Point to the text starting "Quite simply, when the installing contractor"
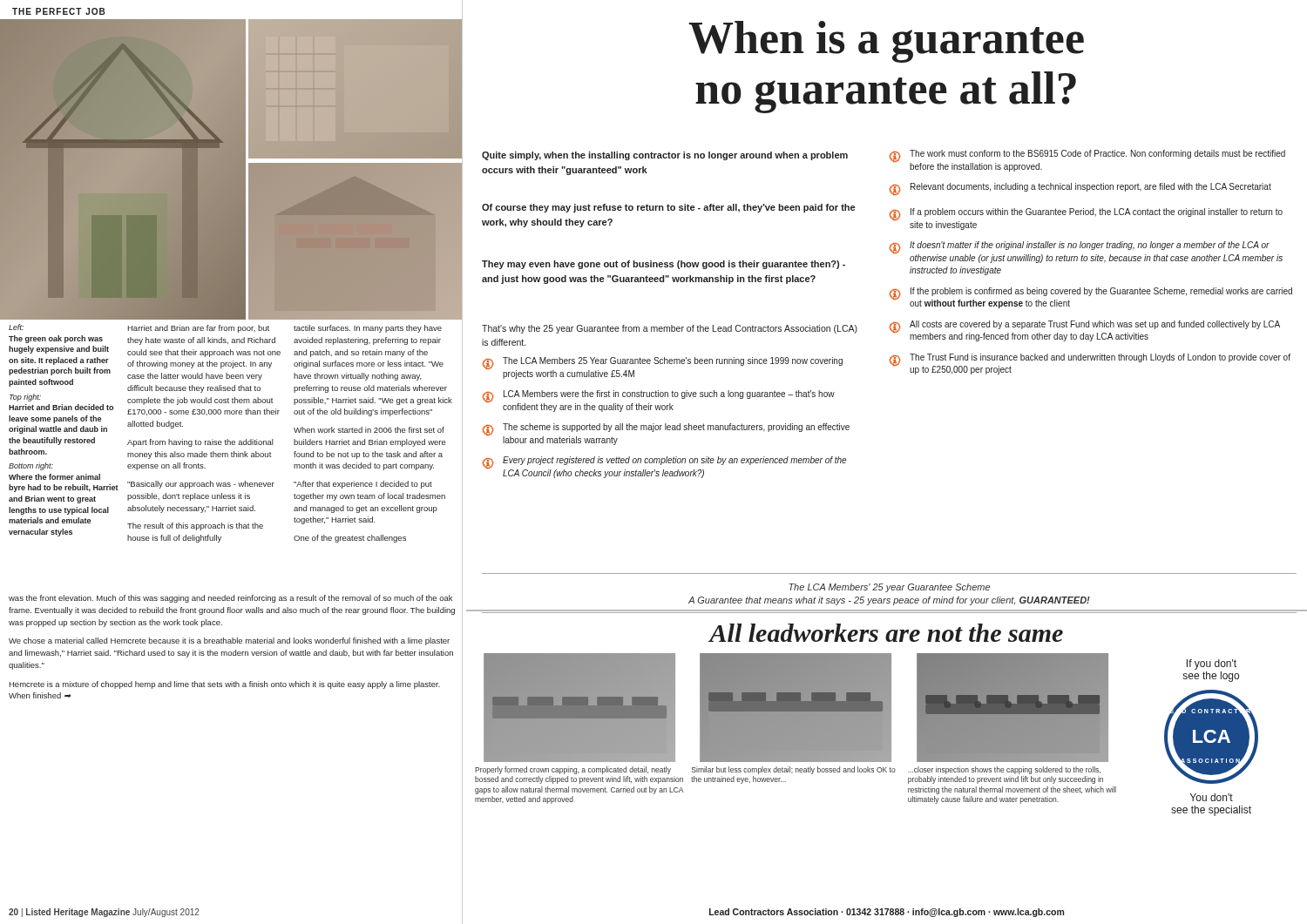This screenshot has width=1307, height=924. click(665, 162)
